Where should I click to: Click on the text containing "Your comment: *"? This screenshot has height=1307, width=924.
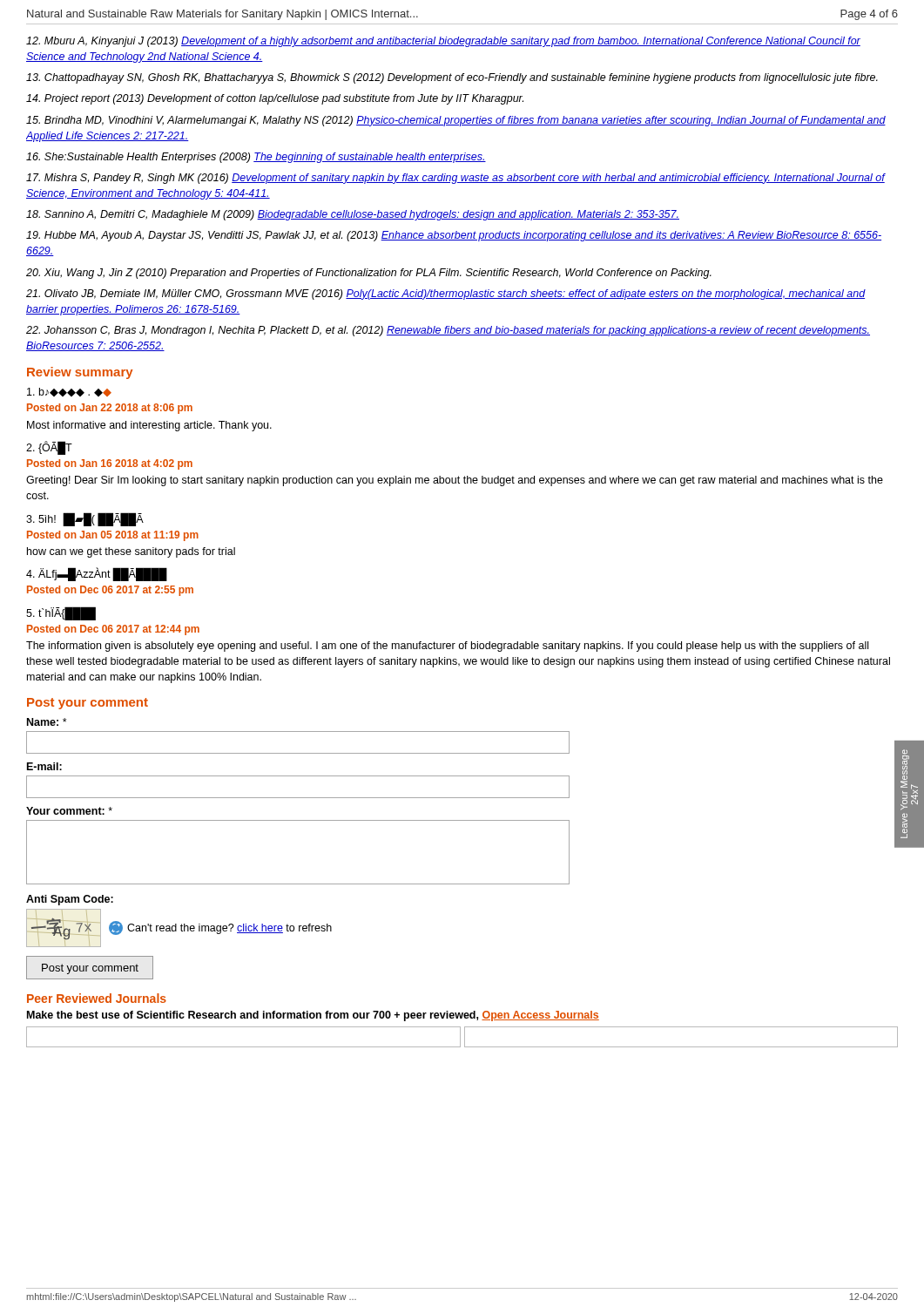tap(462, 844)
